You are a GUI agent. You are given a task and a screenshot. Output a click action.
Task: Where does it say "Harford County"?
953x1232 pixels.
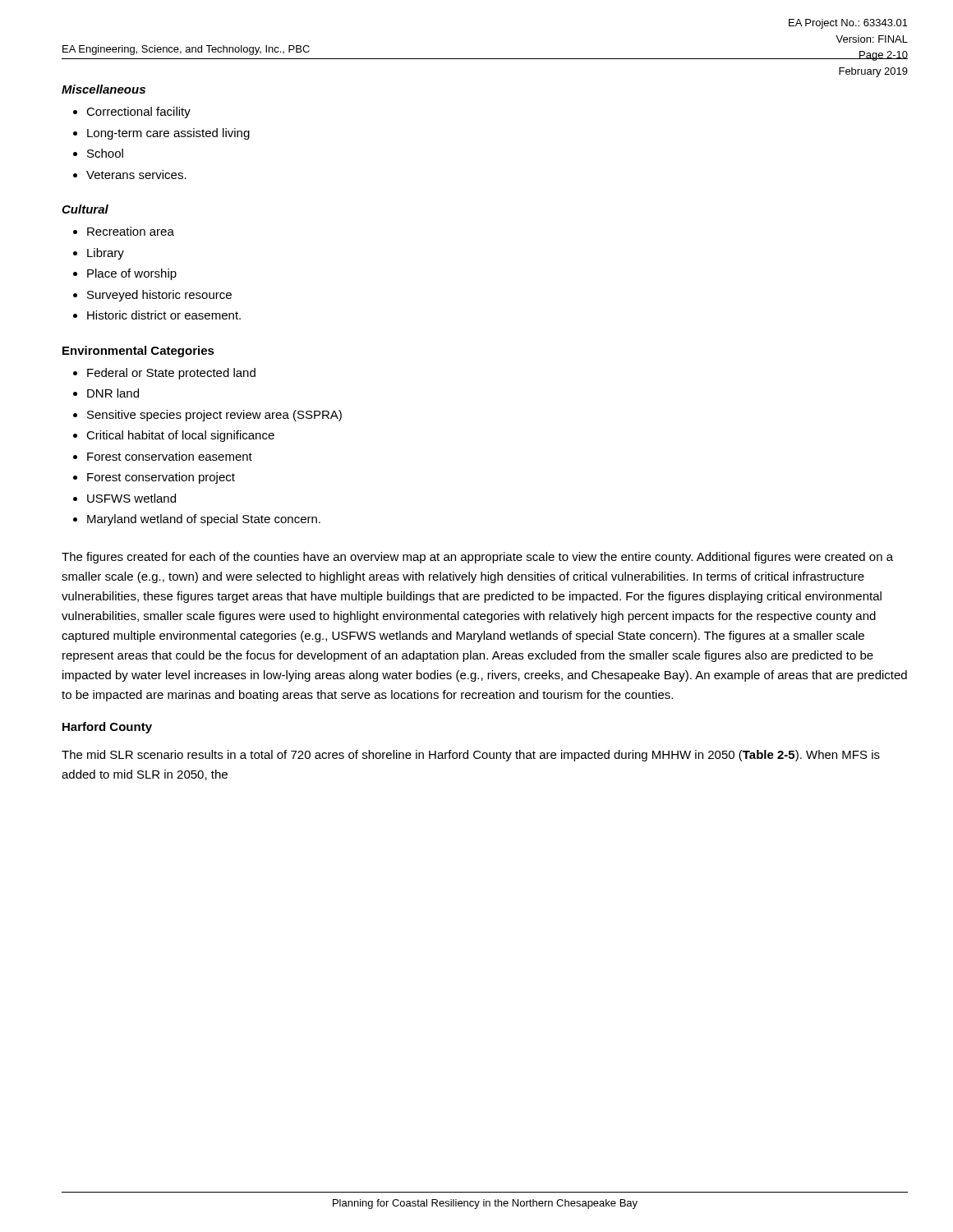pos(107,726)
